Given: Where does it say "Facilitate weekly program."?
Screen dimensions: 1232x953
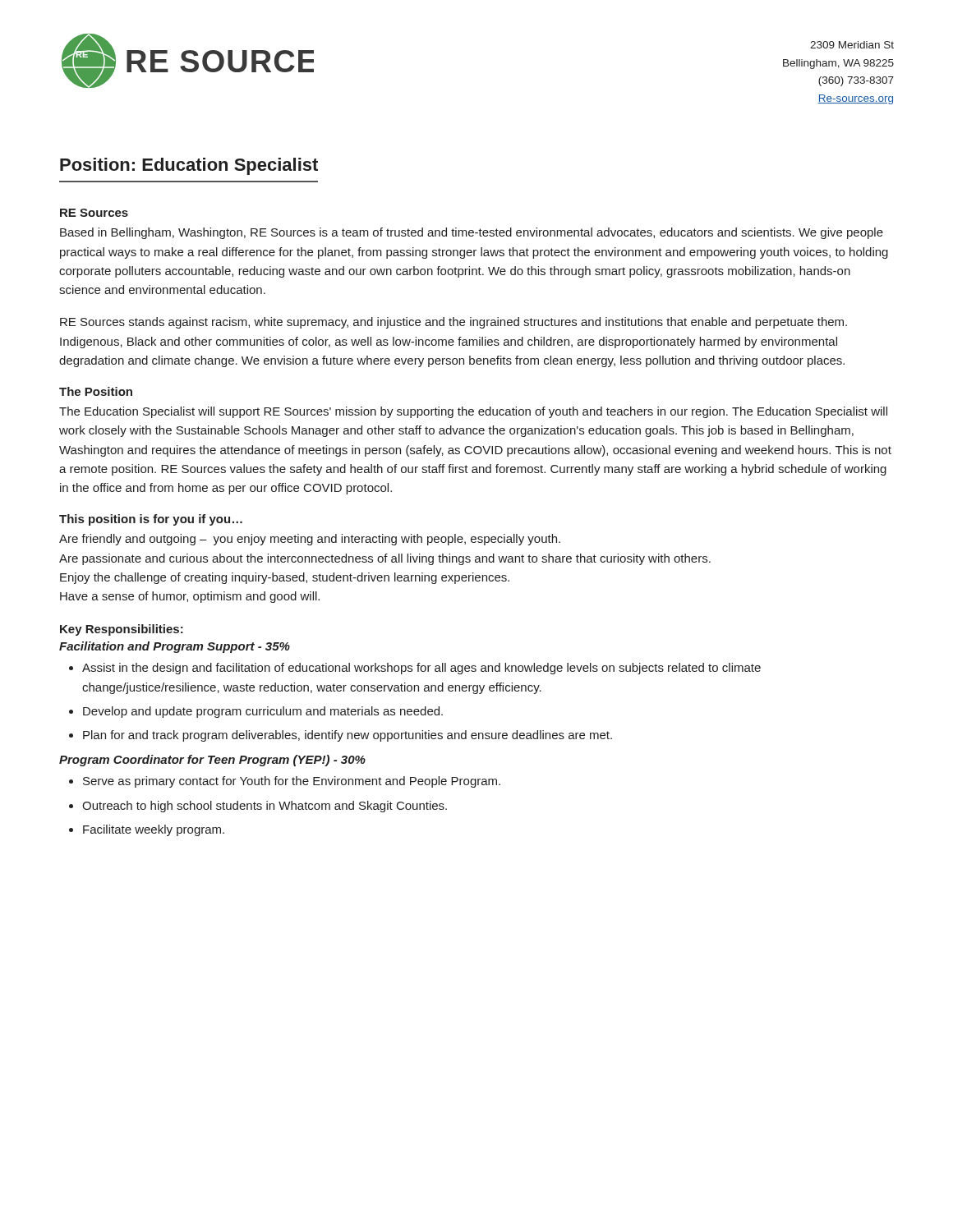Looking at the screenshot, I should [x=154, y=829].
